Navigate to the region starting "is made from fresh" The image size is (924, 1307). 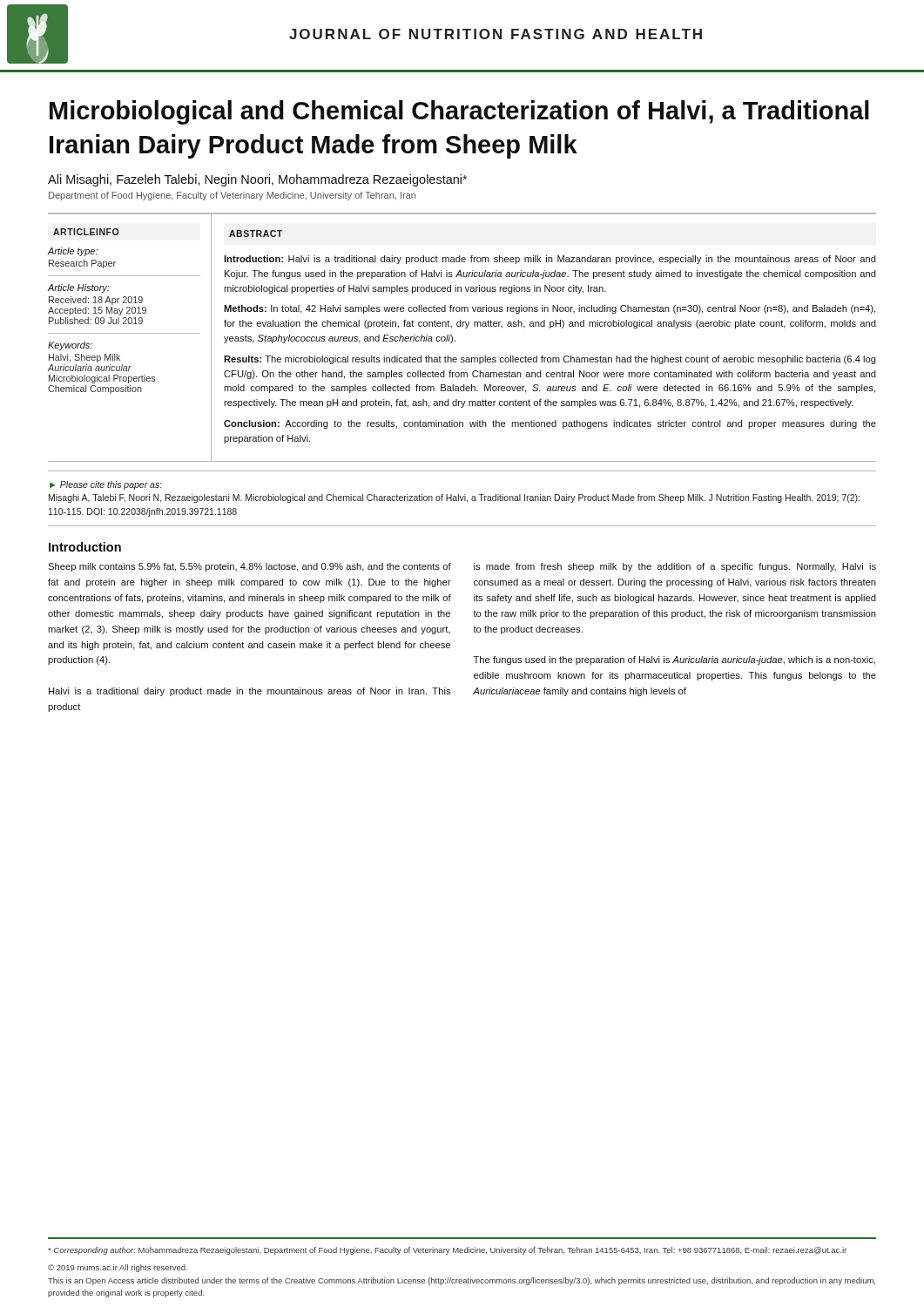click(x=675, y=629)
